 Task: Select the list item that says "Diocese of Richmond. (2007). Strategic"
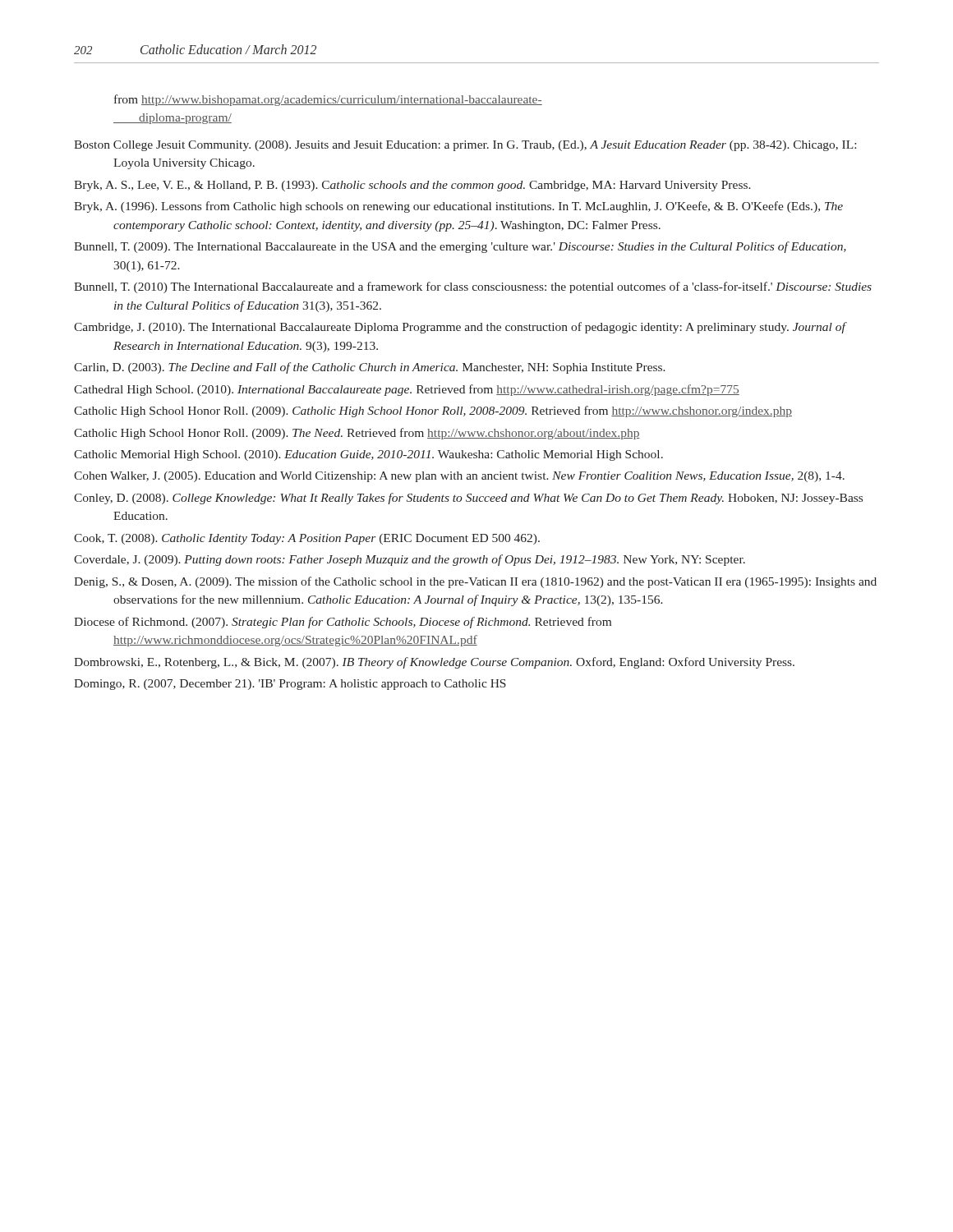pos(343,630)
